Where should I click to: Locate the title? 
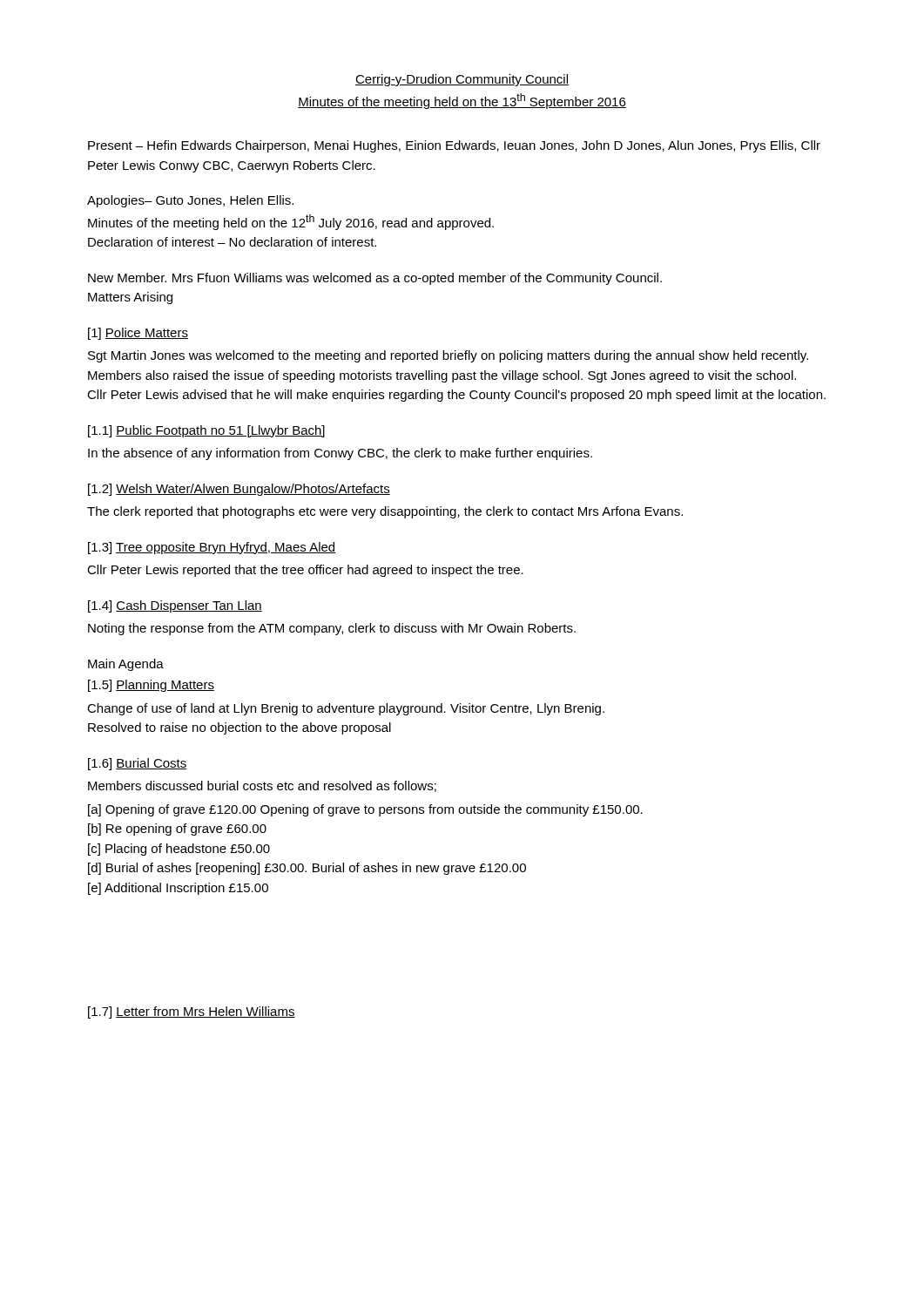click(462, 91)
